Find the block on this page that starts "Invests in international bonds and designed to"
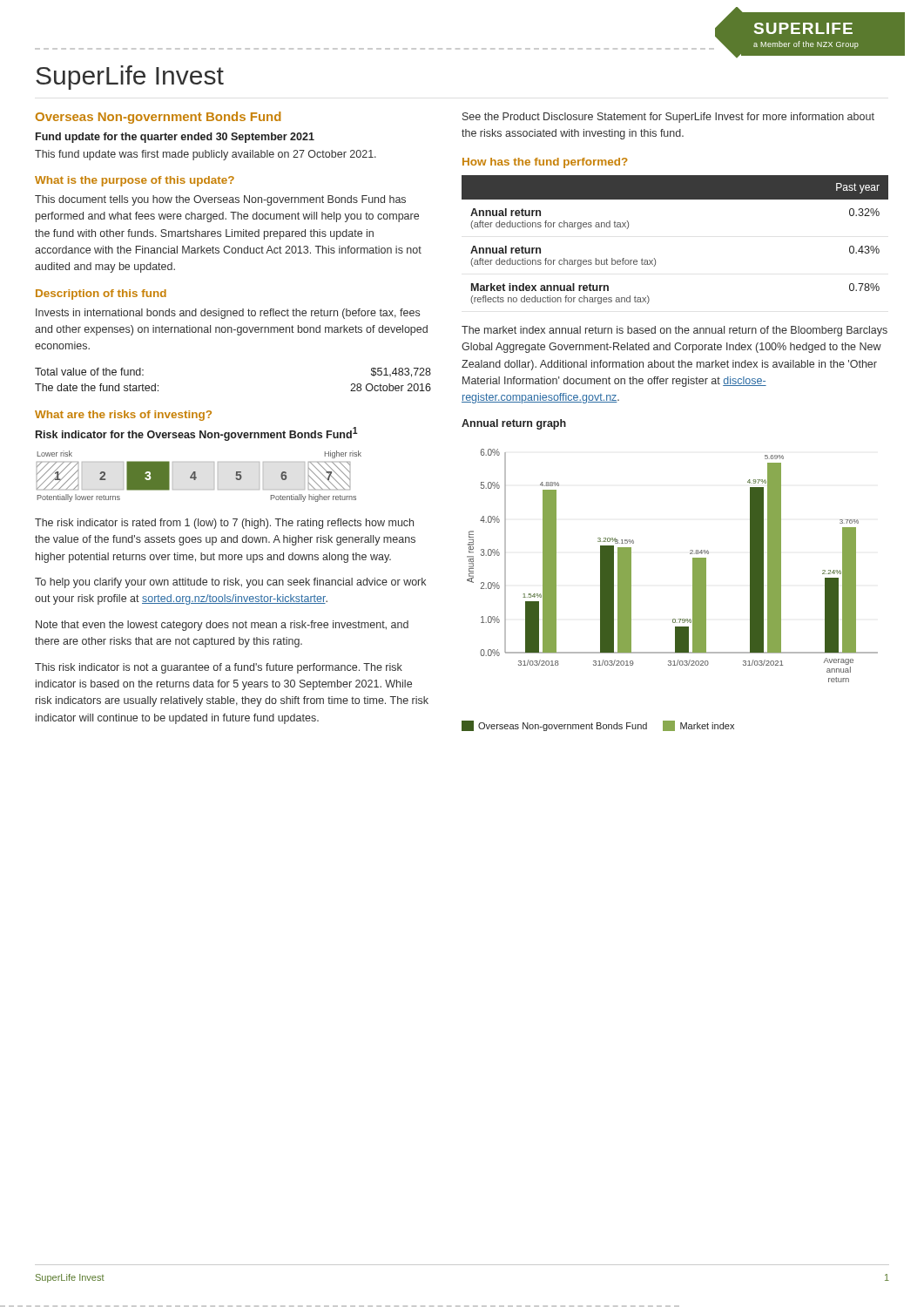 coord(232,329)
